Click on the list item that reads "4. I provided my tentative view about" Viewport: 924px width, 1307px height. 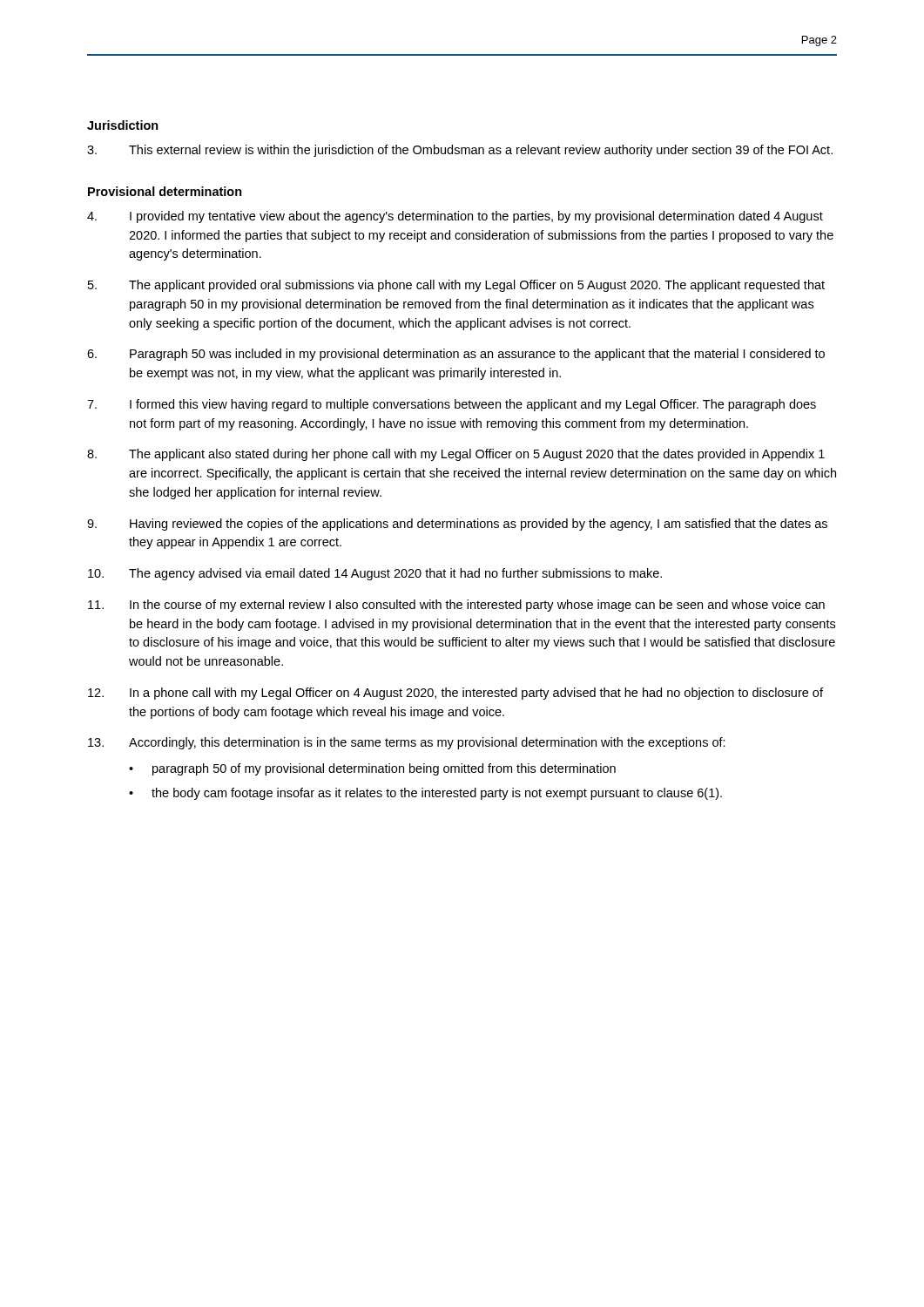462,236
